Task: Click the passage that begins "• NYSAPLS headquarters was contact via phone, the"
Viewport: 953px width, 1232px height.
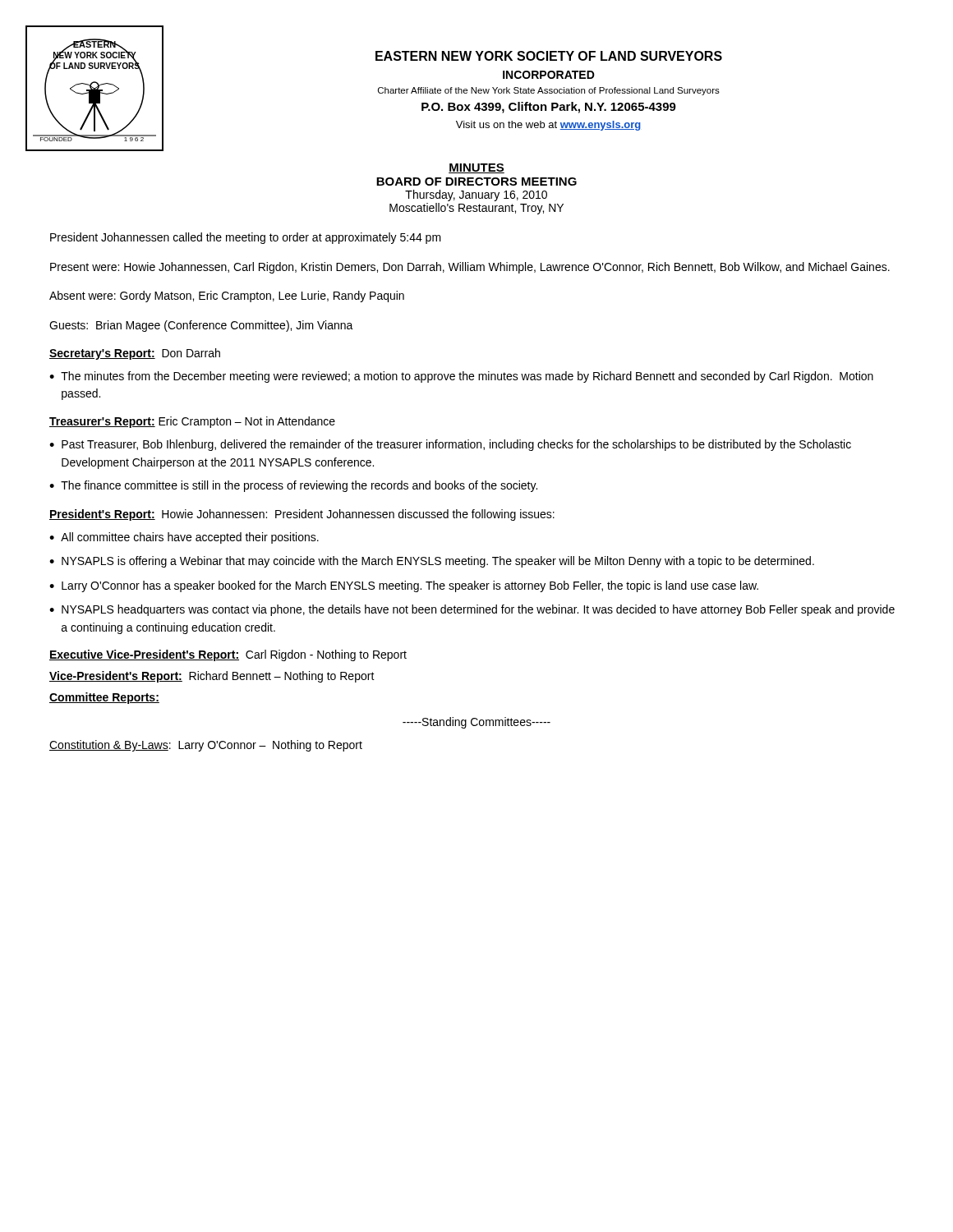Action: [476, 619]
